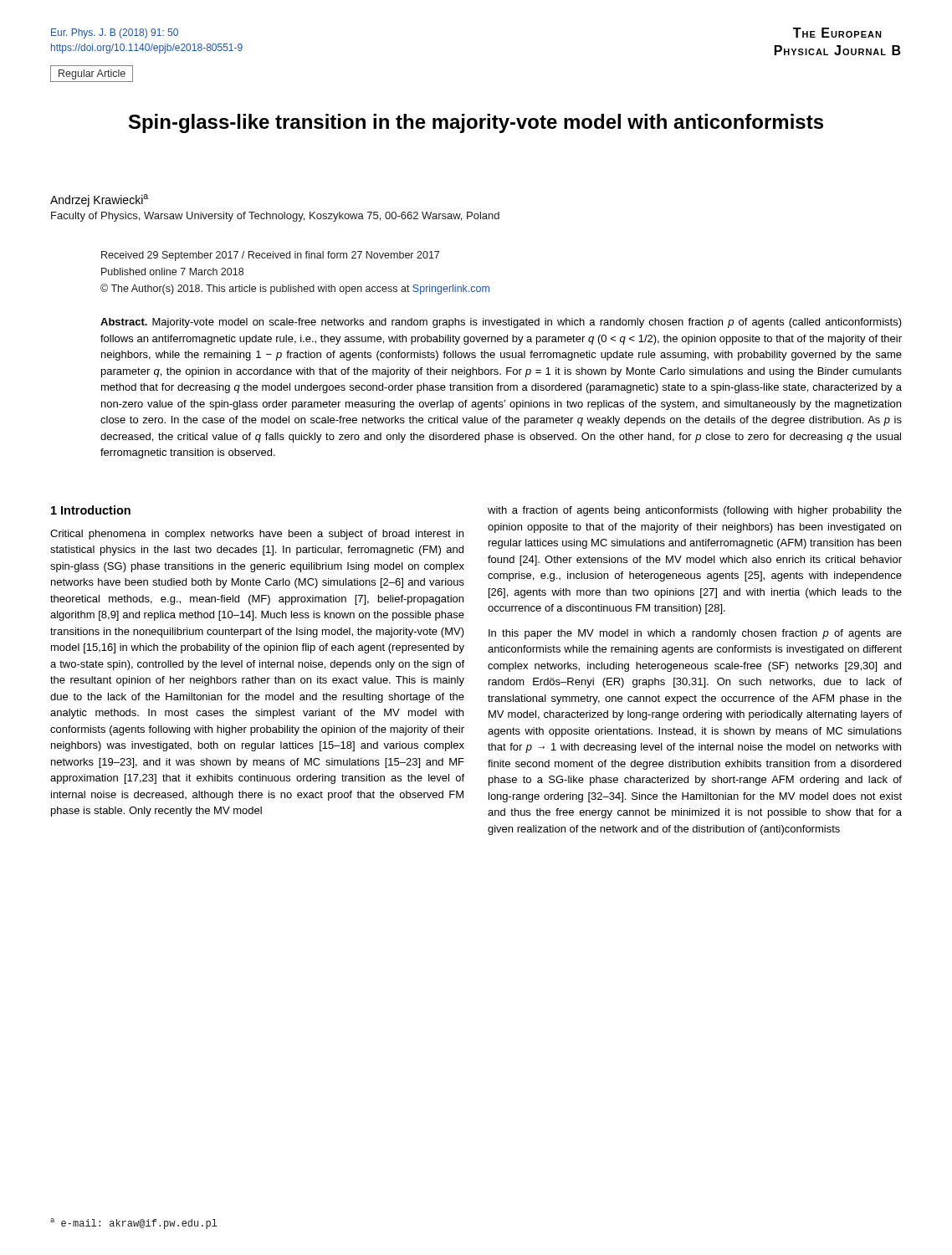The height and width of the screenshot is (1255, 952).
Task: Locate the block of text that opens with "with a fraction of agents being"
Action: [695, 559]
